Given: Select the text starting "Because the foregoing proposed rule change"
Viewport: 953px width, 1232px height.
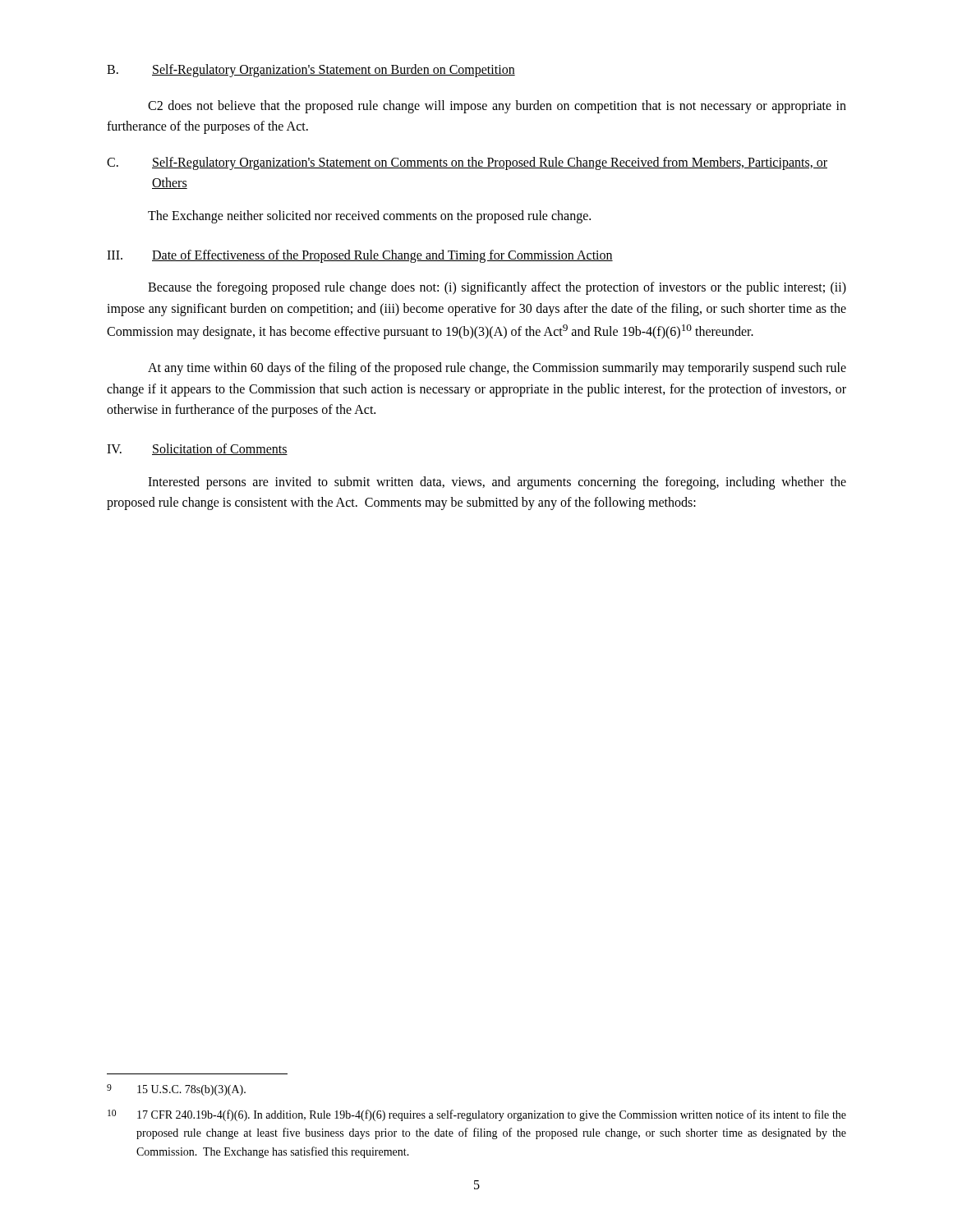Looking at the screenshot, I should click(x=476, y=310).
